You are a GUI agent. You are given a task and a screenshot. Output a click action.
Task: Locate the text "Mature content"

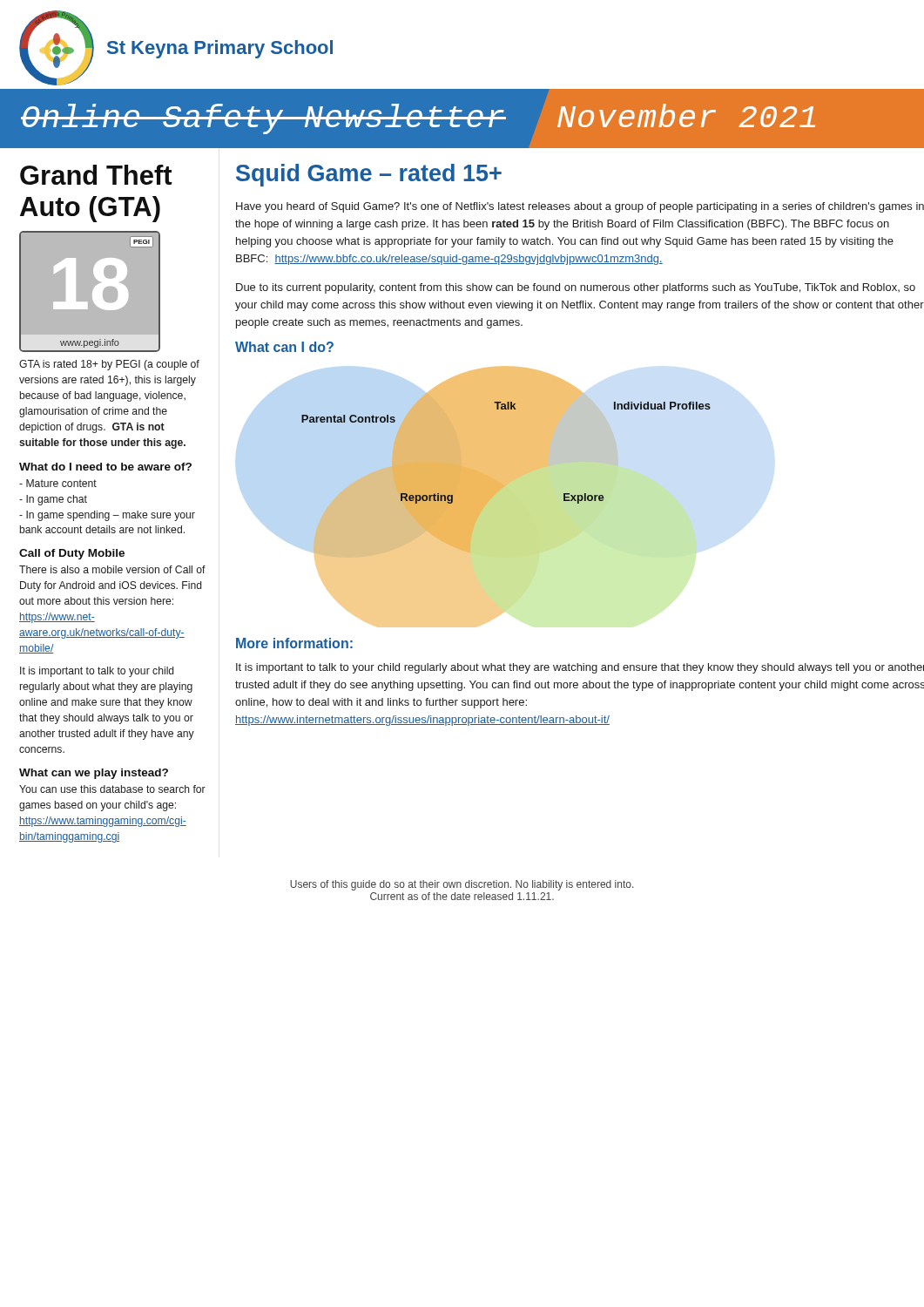(58, 484)
